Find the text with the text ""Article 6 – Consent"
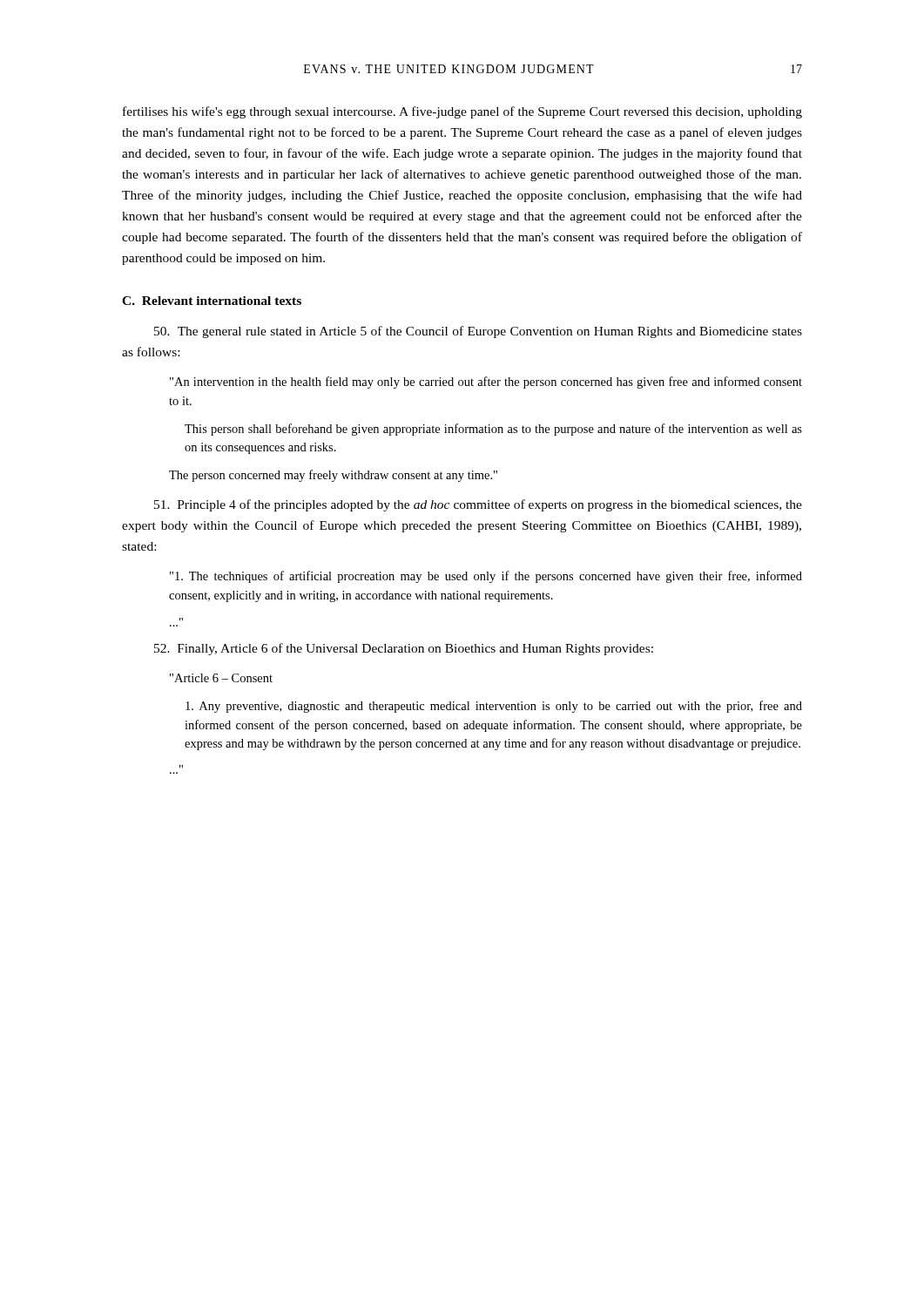Viewport: 924px width, 1307px height. (221, 678)
